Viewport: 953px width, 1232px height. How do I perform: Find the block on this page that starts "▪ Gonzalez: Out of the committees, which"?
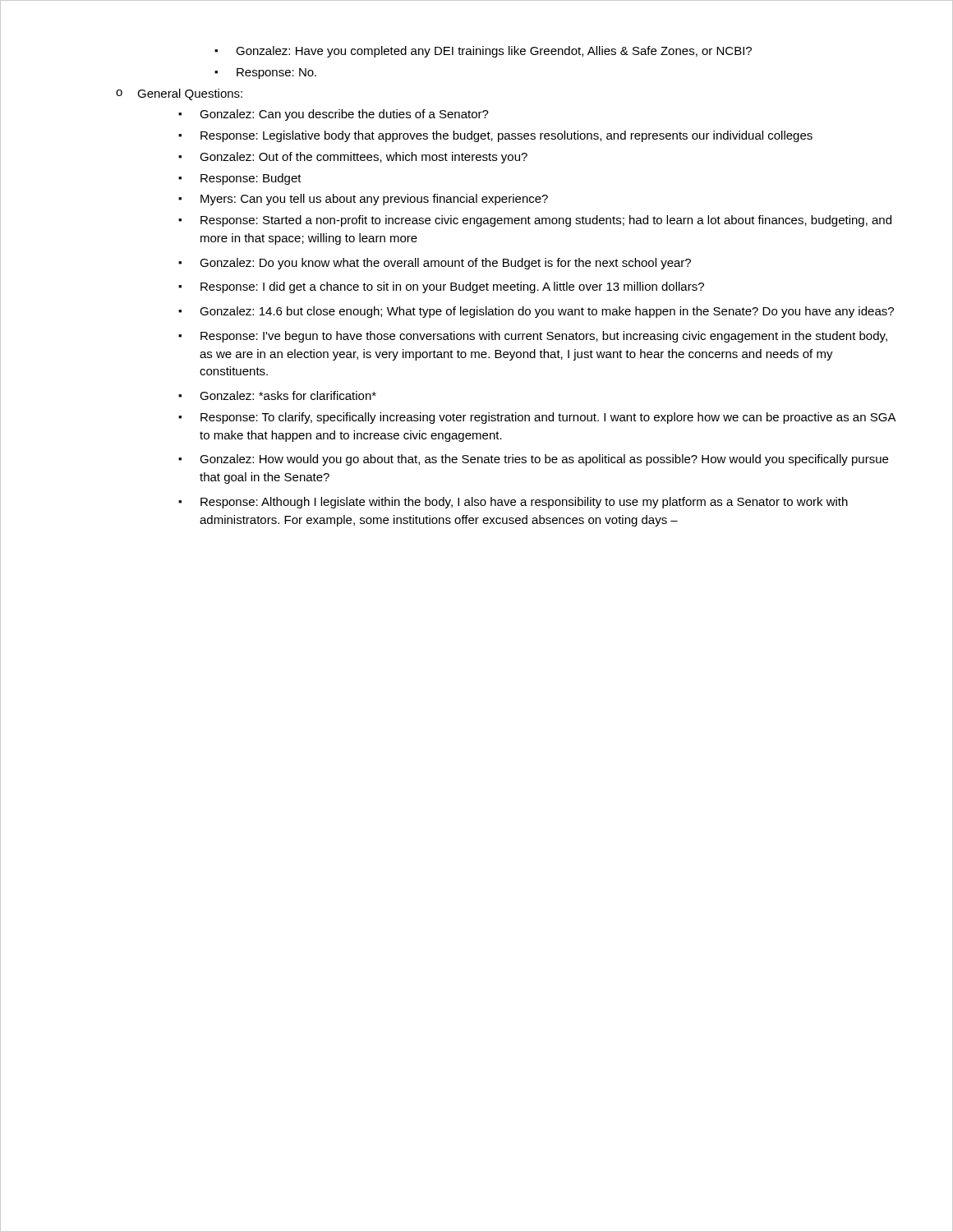click(x=353, y=157)
